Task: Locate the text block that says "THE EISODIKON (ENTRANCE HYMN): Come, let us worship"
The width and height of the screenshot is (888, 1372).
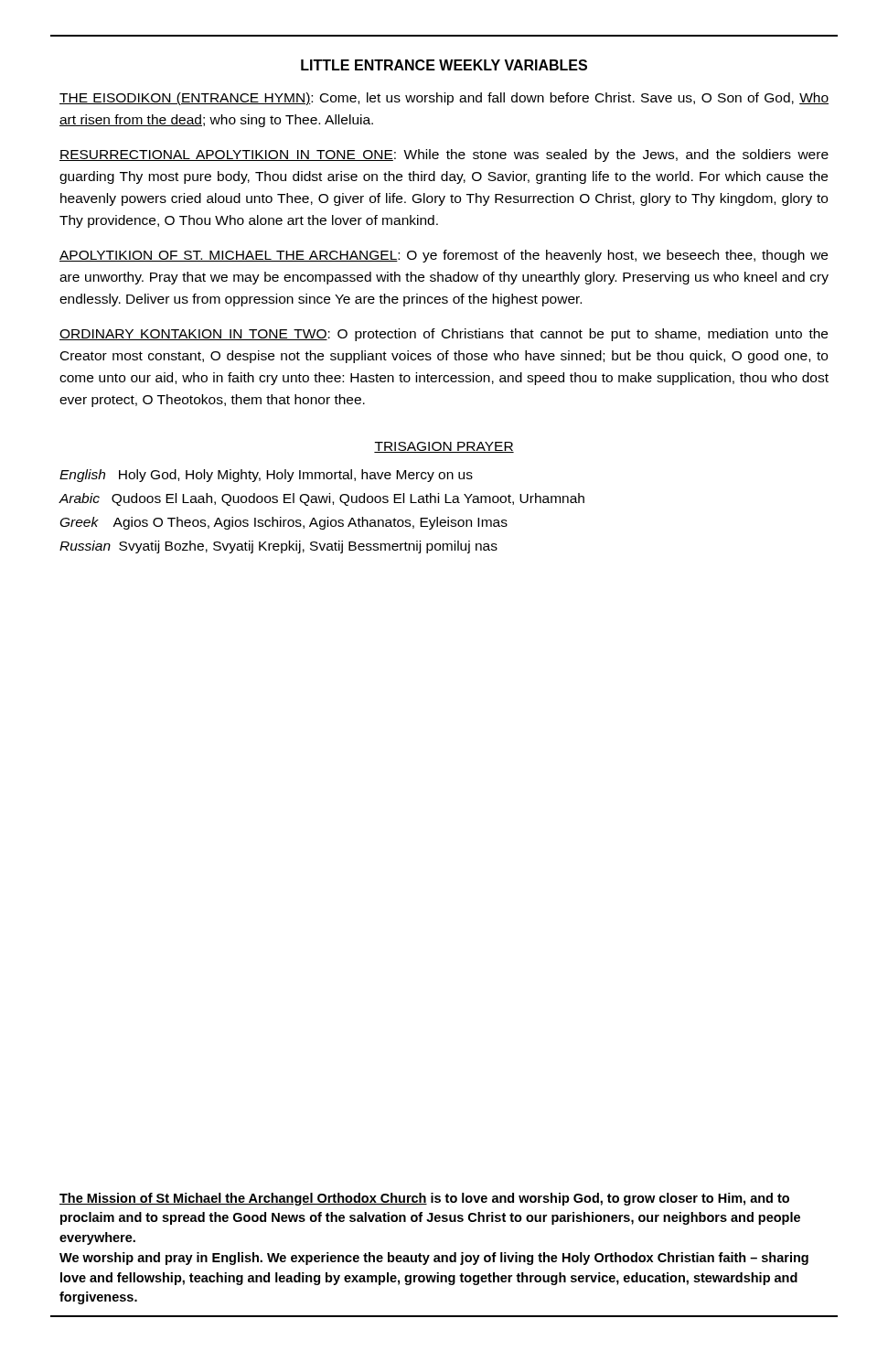Action: click(x=444, y=108)
